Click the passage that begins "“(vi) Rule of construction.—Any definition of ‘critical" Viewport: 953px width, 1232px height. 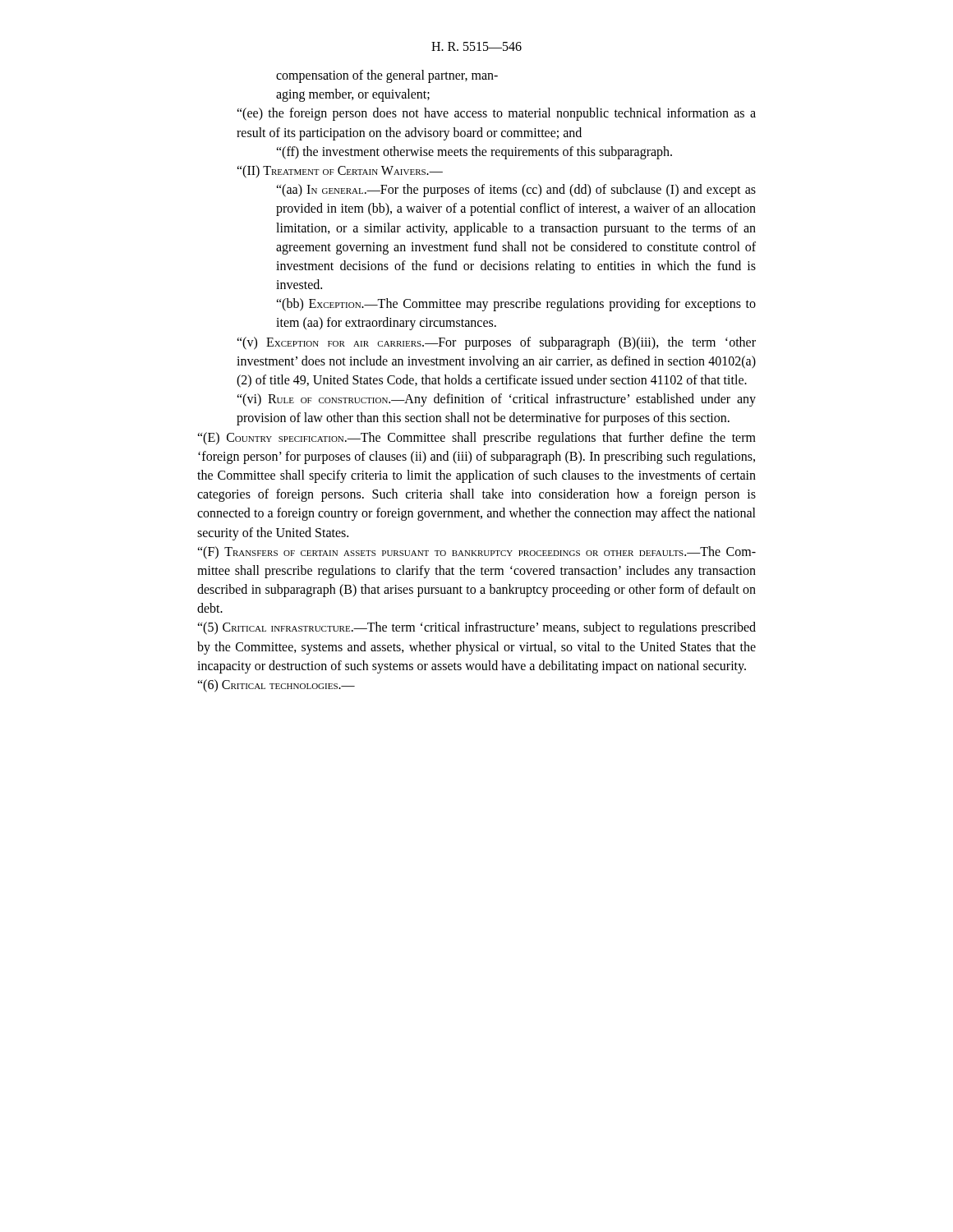[496, 408]
